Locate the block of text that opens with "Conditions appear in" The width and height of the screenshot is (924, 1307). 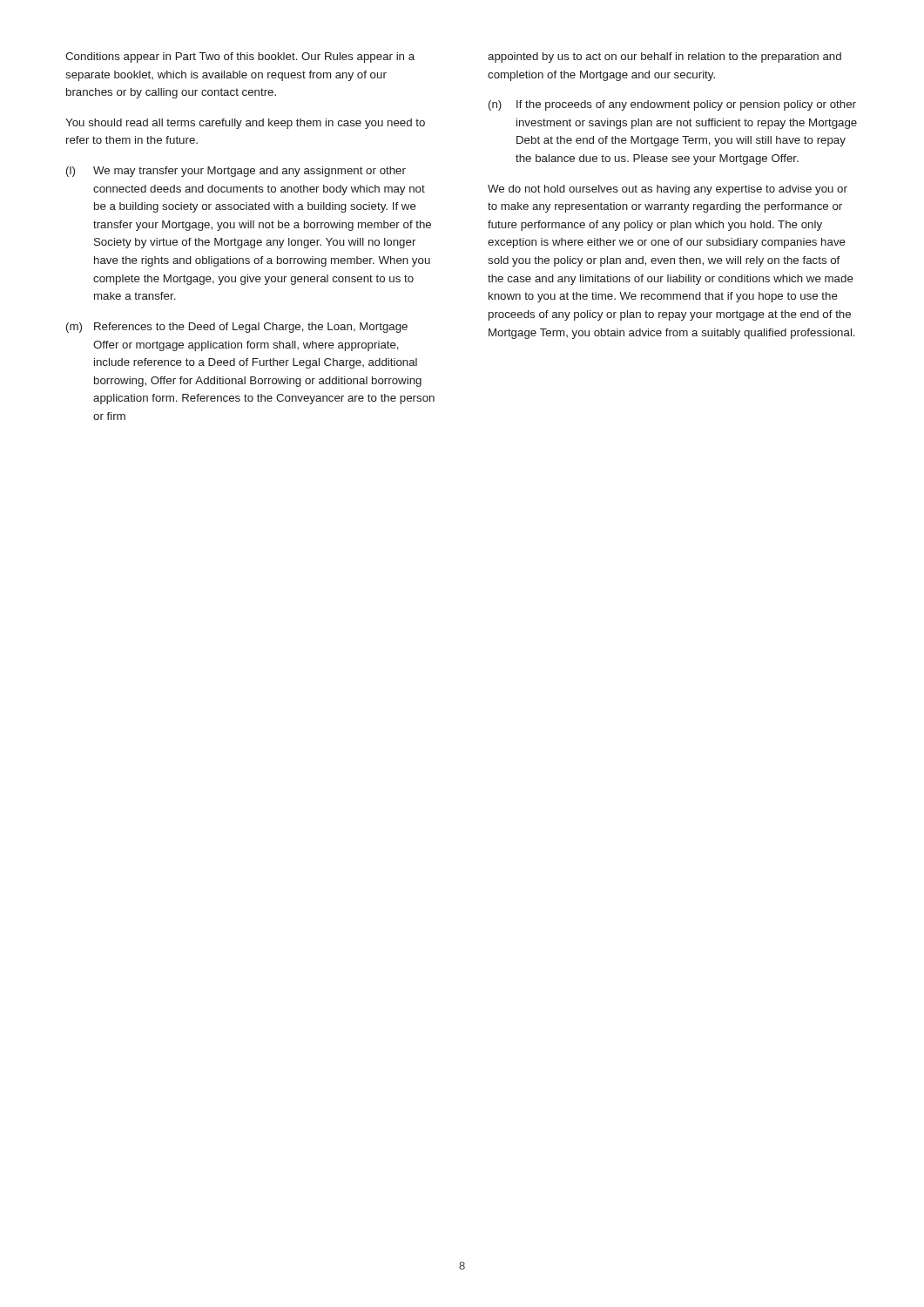click(x=240, y=74)
